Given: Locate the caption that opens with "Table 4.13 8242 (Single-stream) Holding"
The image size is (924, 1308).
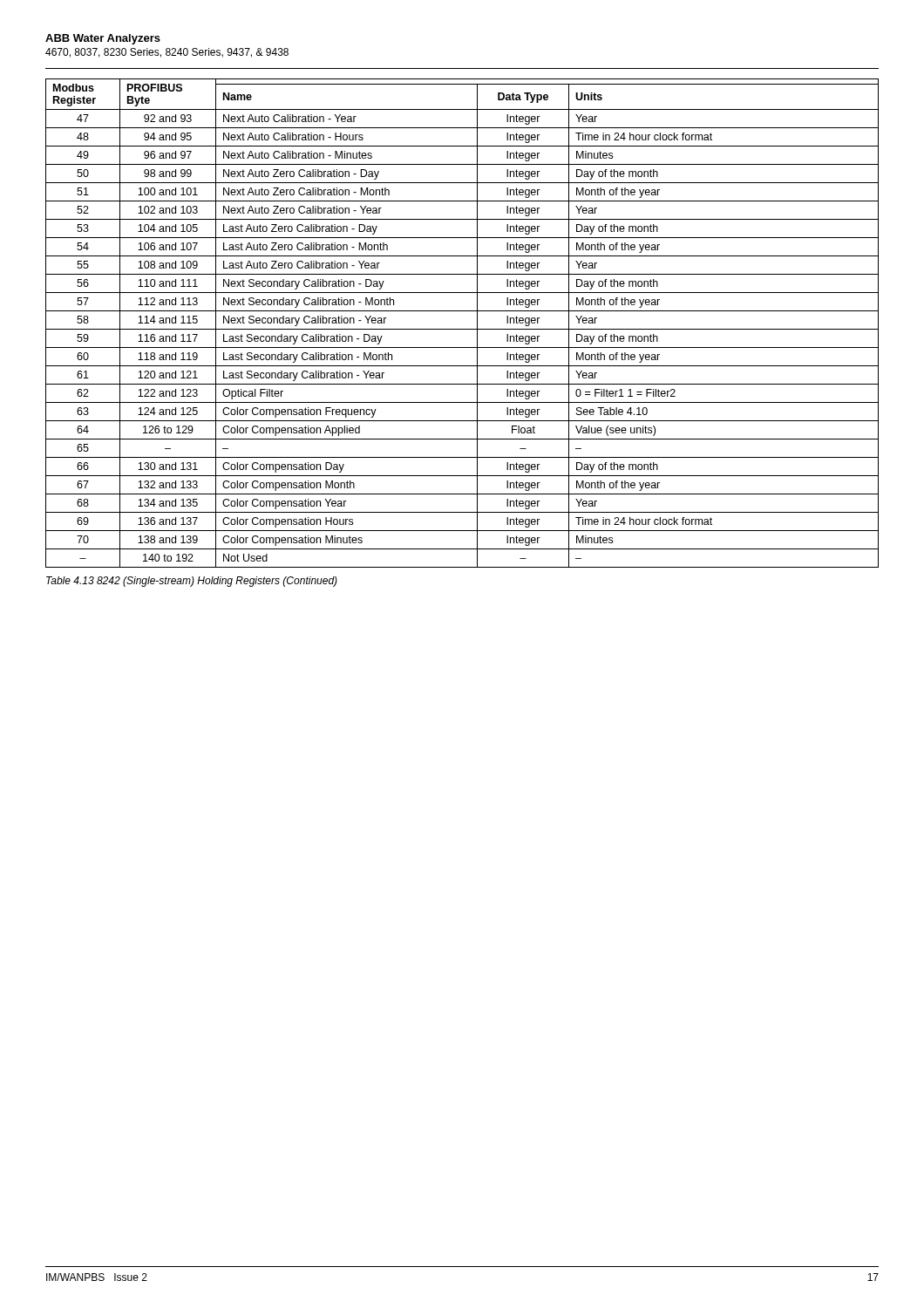Looking at the screenshot, I should click(x=191, y=581).
